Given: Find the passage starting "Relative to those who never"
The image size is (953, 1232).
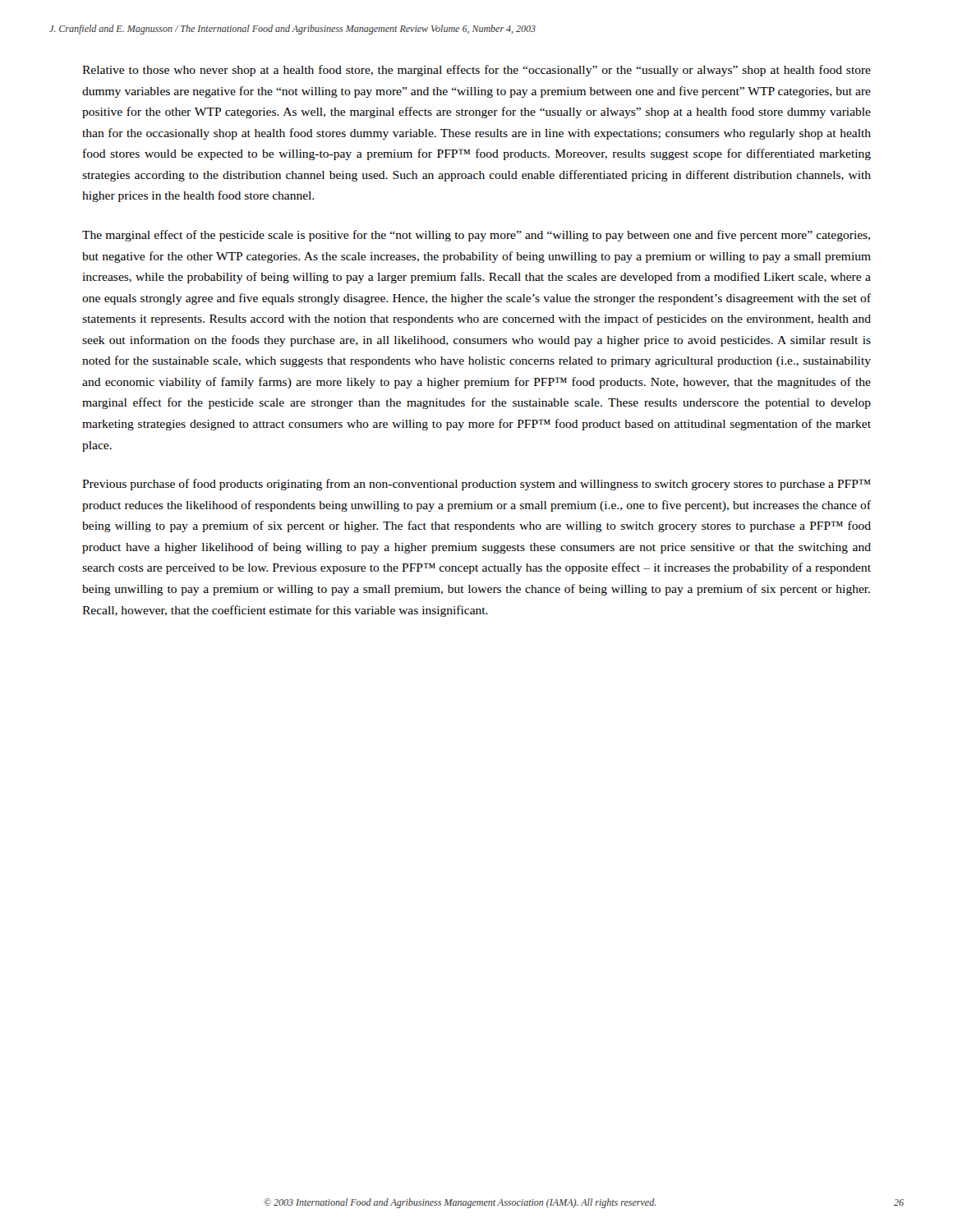Looking at the screenshot, I should click(476, 132).
